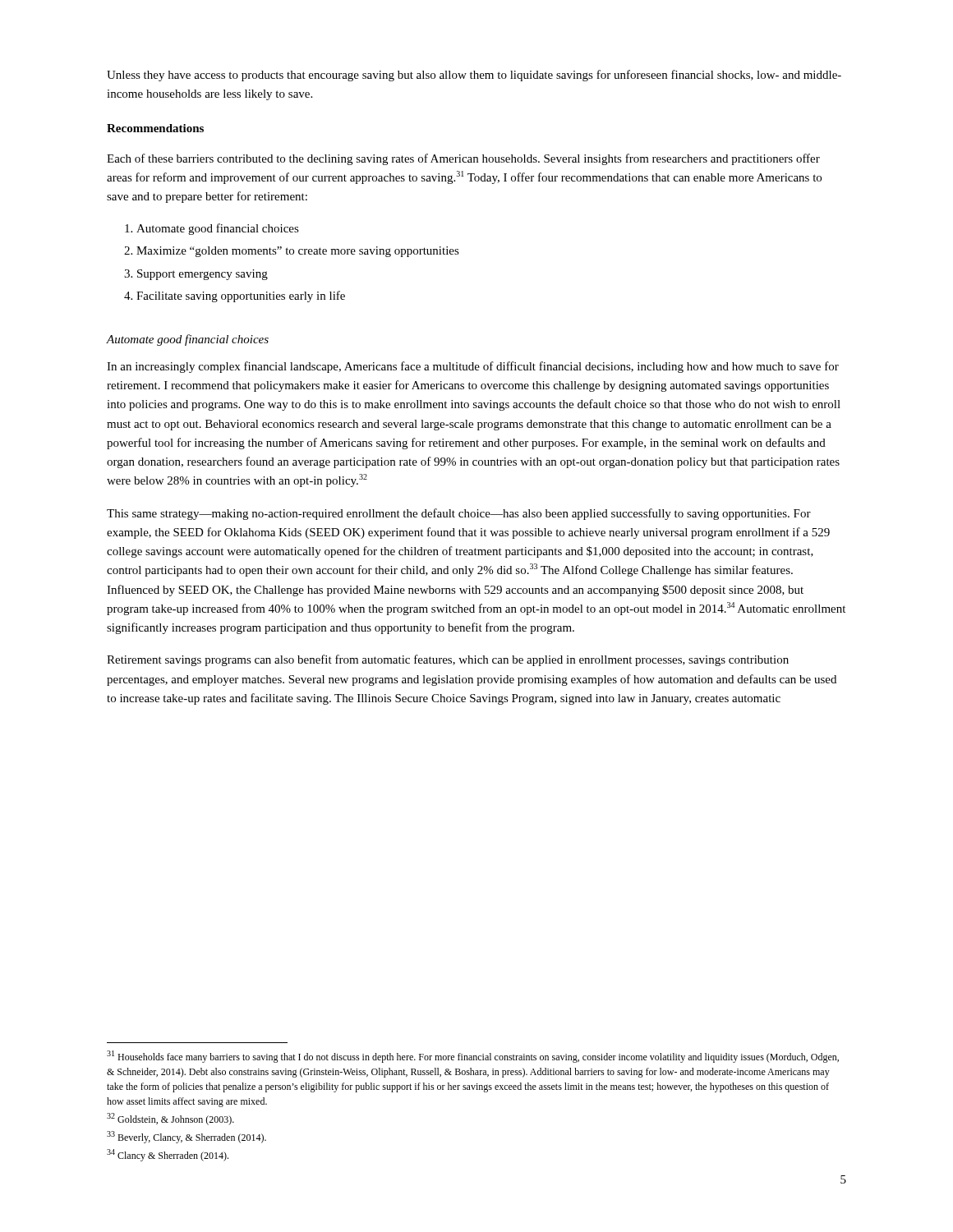Image resolution: width=953 pixels, height=1232 pixels.
Task: Find "33 Beverly, Clancy, & Sherraden (2014)." on this page
Action: tap(187, 1137)
